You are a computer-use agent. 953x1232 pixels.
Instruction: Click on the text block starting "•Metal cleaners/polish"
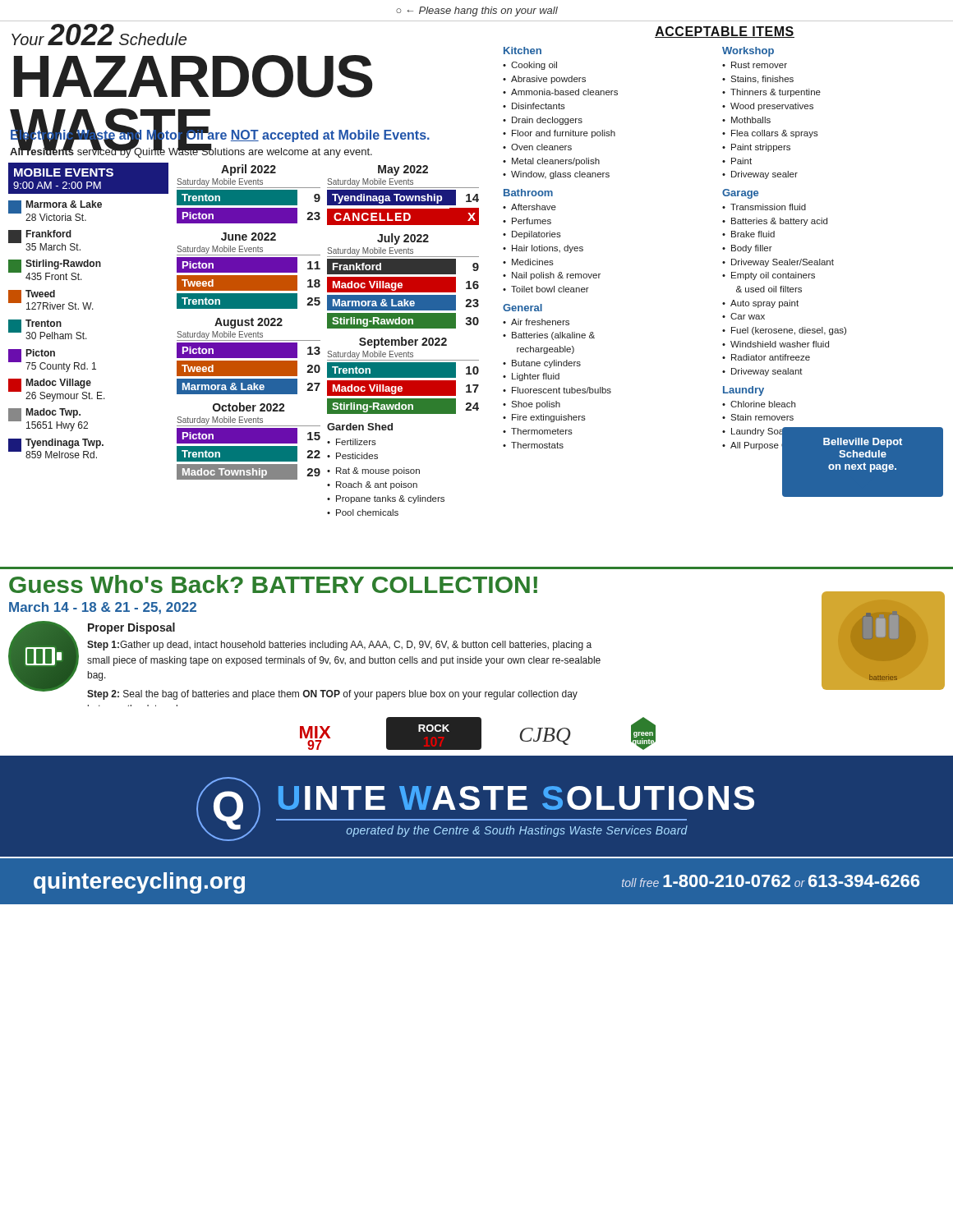click(551, 161)
